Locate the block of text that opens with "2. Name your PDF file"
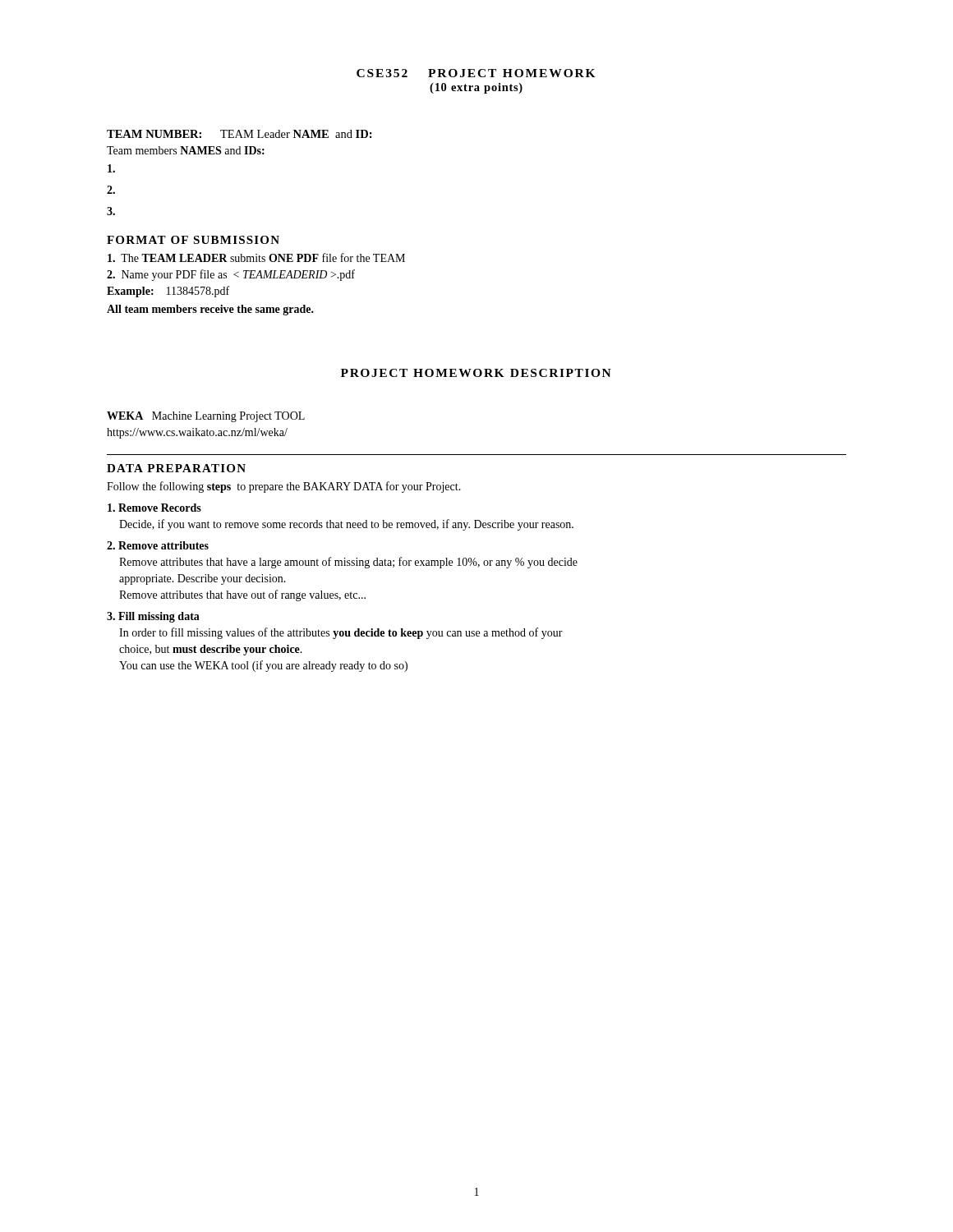This screenshot has width=953, height=1232. [231, 275]
